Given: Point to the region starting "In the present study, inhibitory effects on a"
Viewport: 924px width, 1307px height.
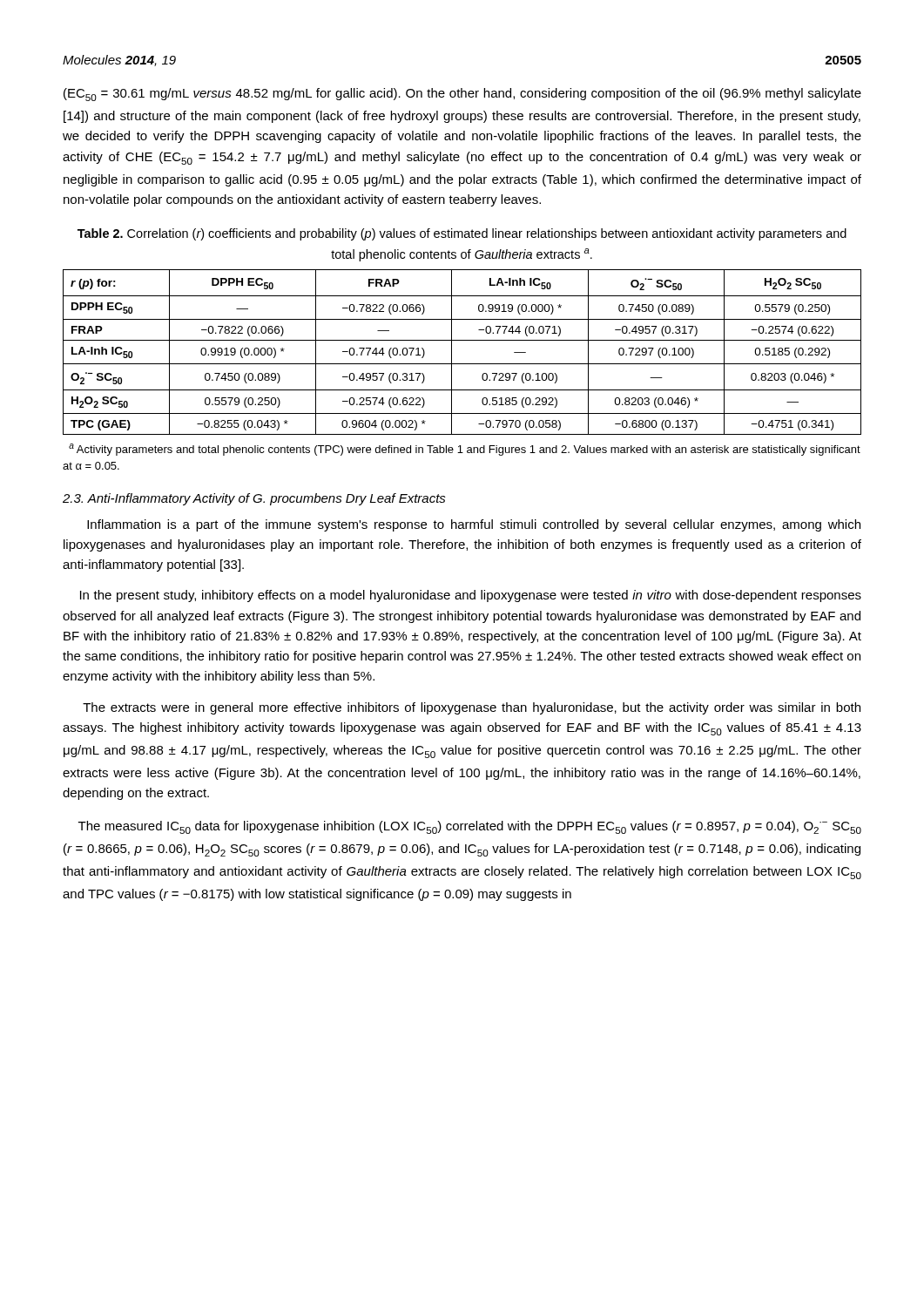Looking at the screenshot, I should (462, 636).
